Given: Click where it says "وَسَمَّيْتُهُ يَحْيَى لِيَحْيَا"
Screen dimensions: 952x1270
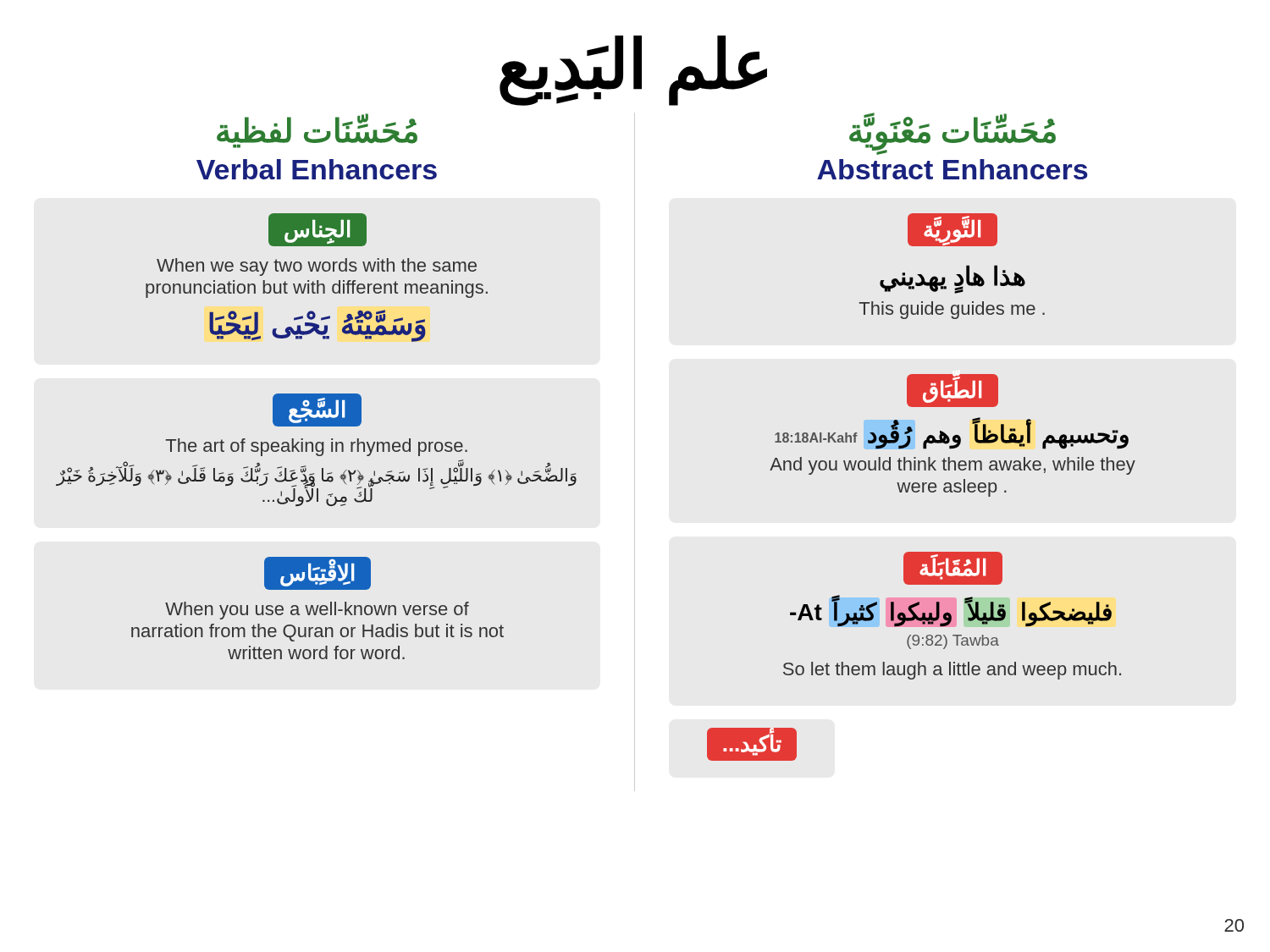Looking at the screenshot, I should pos(317,324).
